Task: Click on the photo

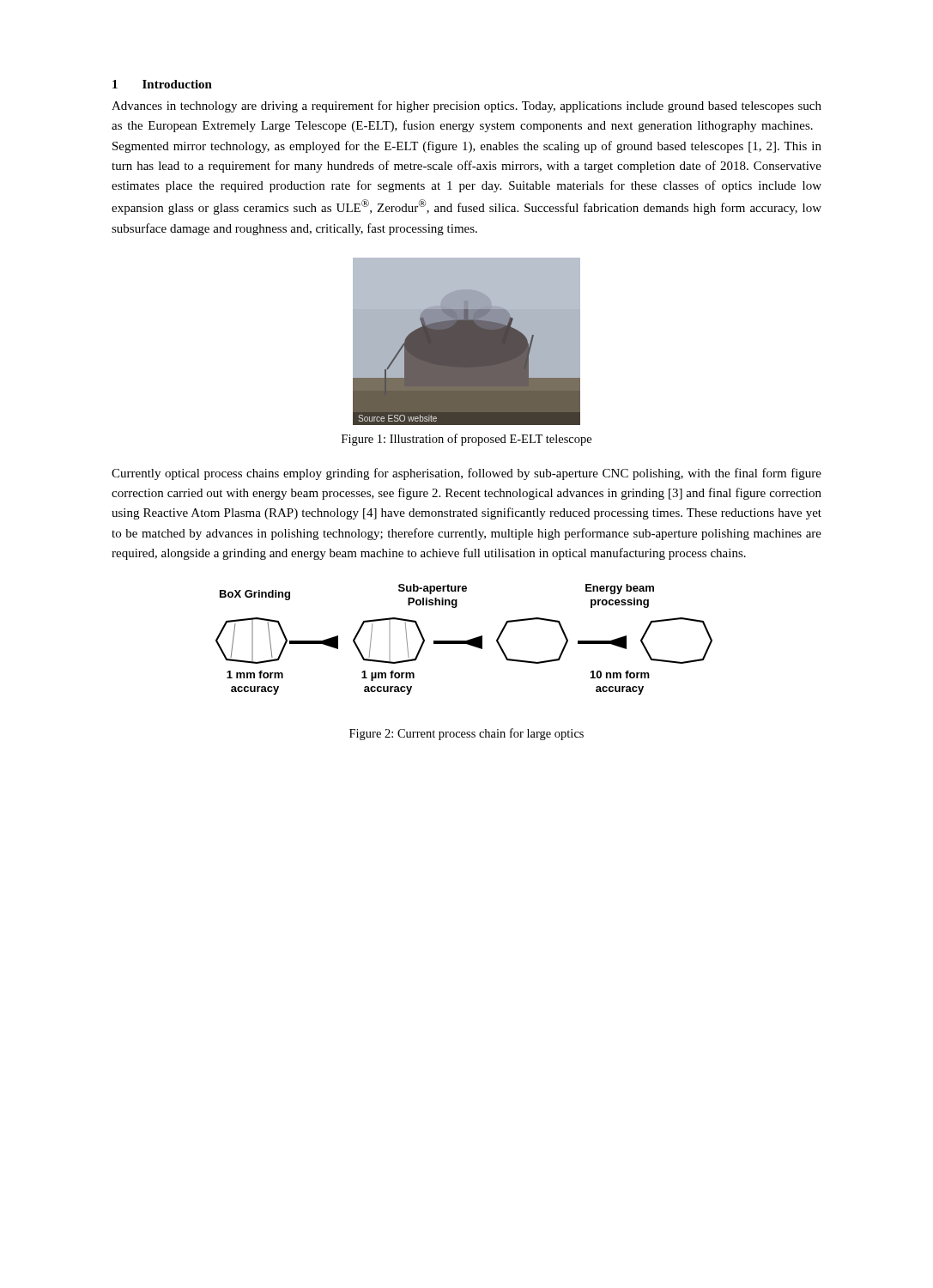Action: pyautogui.click(x=466, y=343)
